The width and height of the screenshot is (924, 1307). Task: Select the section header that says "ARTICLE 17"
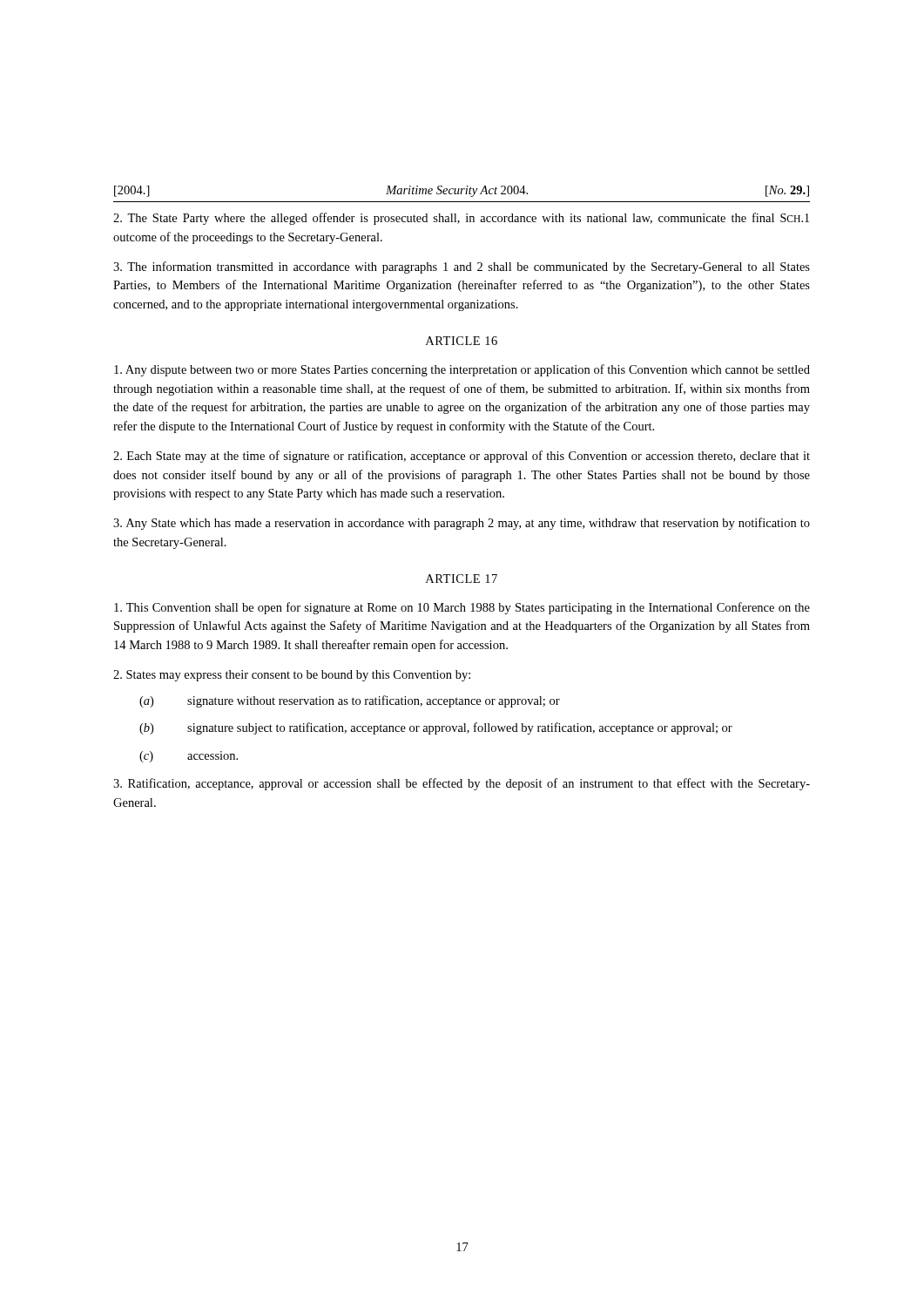[462, 578]
